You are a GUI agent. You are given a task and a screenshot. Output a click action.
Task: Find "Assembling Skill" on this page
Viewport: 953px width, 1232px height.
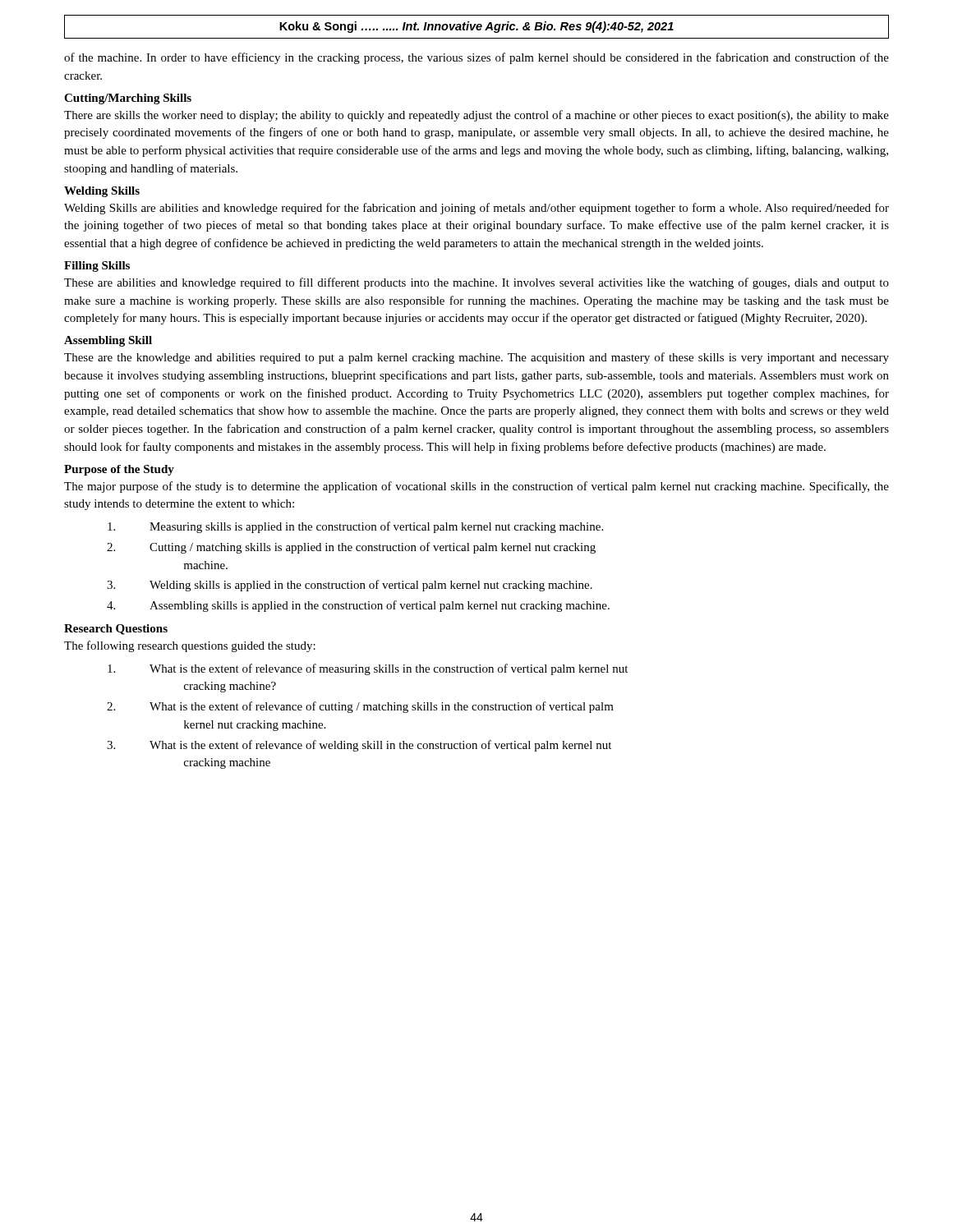pos(108,340)
